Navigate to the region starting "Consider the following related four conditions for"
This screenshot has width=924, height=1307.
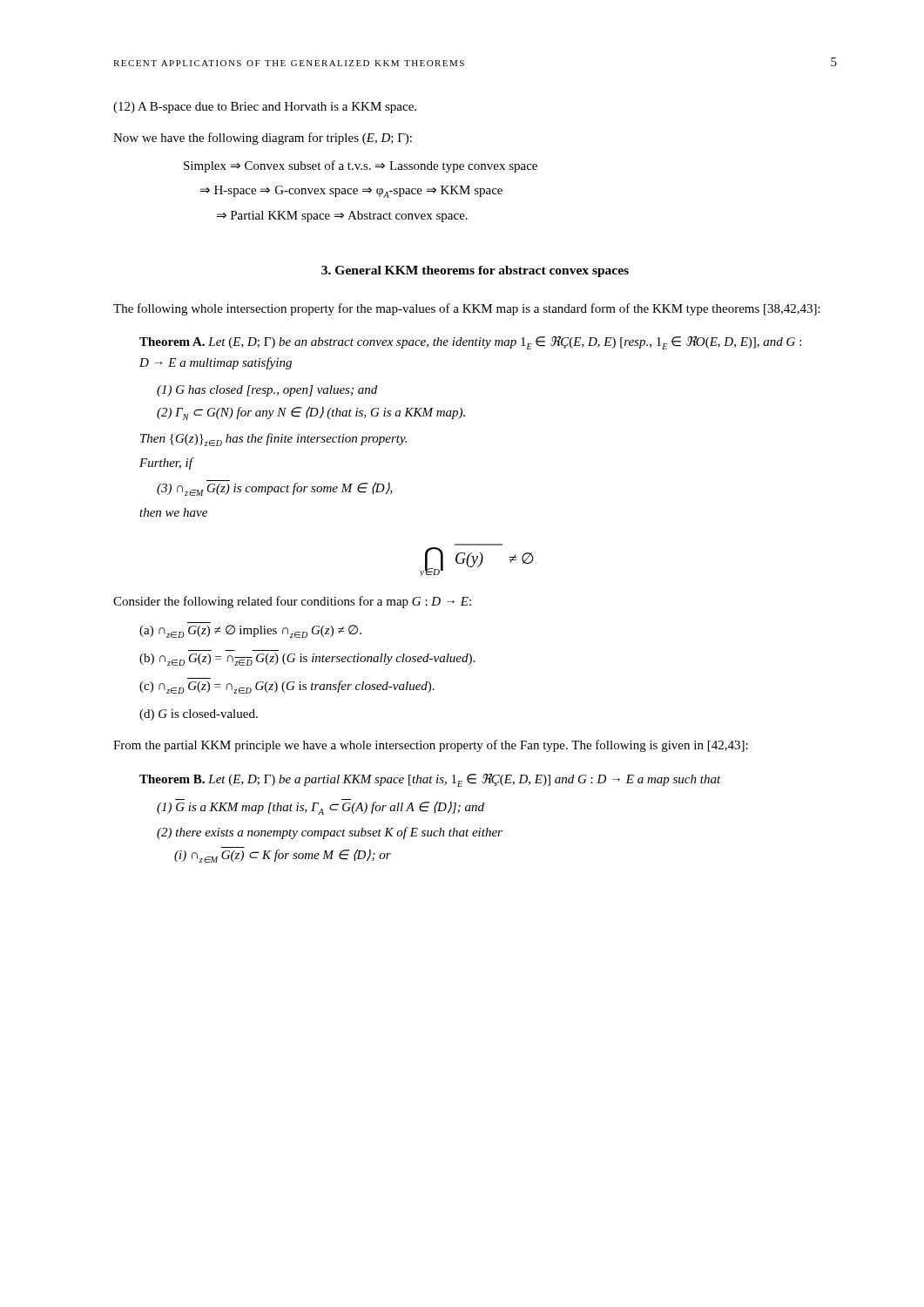[293, 601]
